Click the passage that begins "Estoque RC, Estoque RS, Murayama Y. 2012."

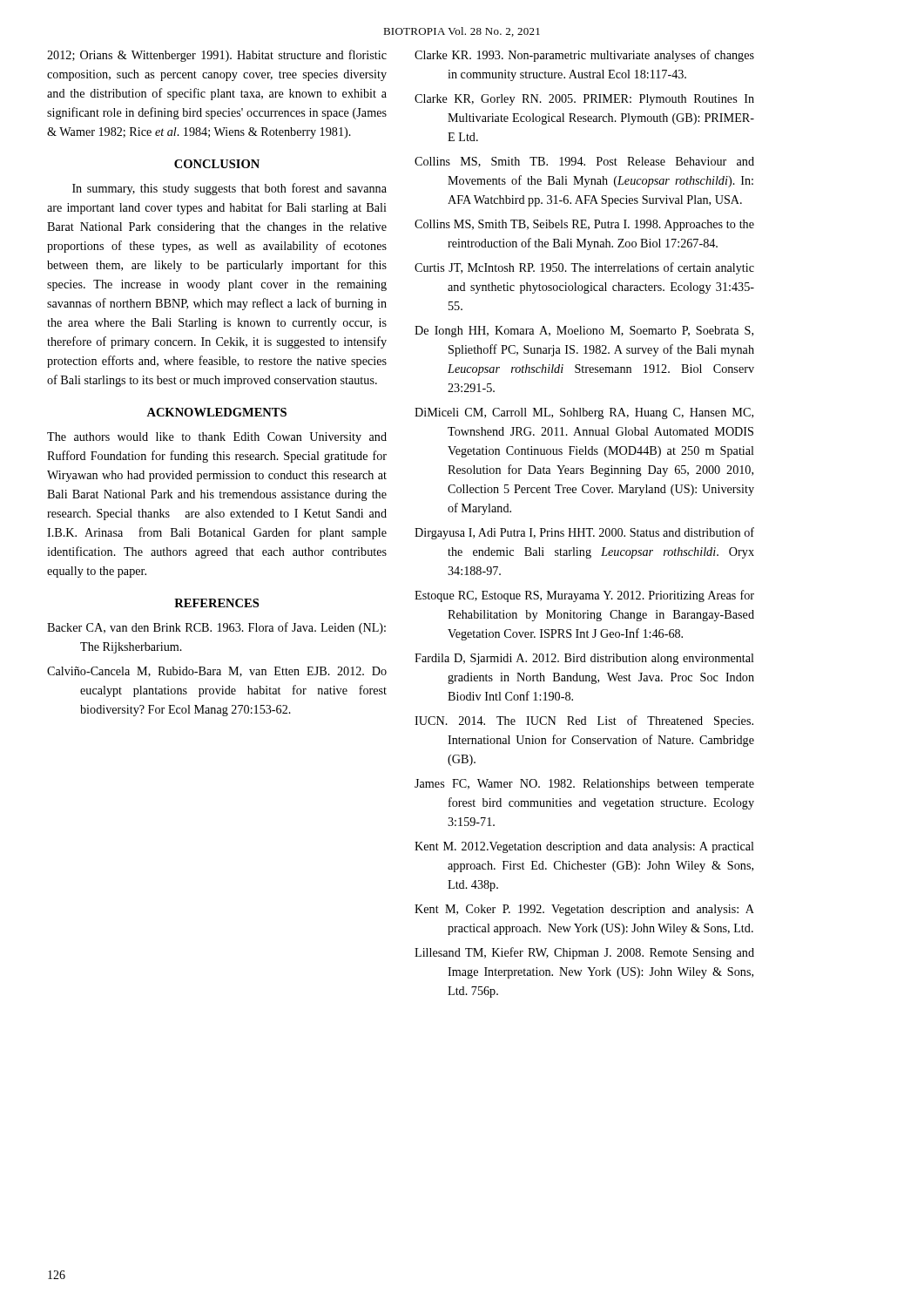(584, 614)
